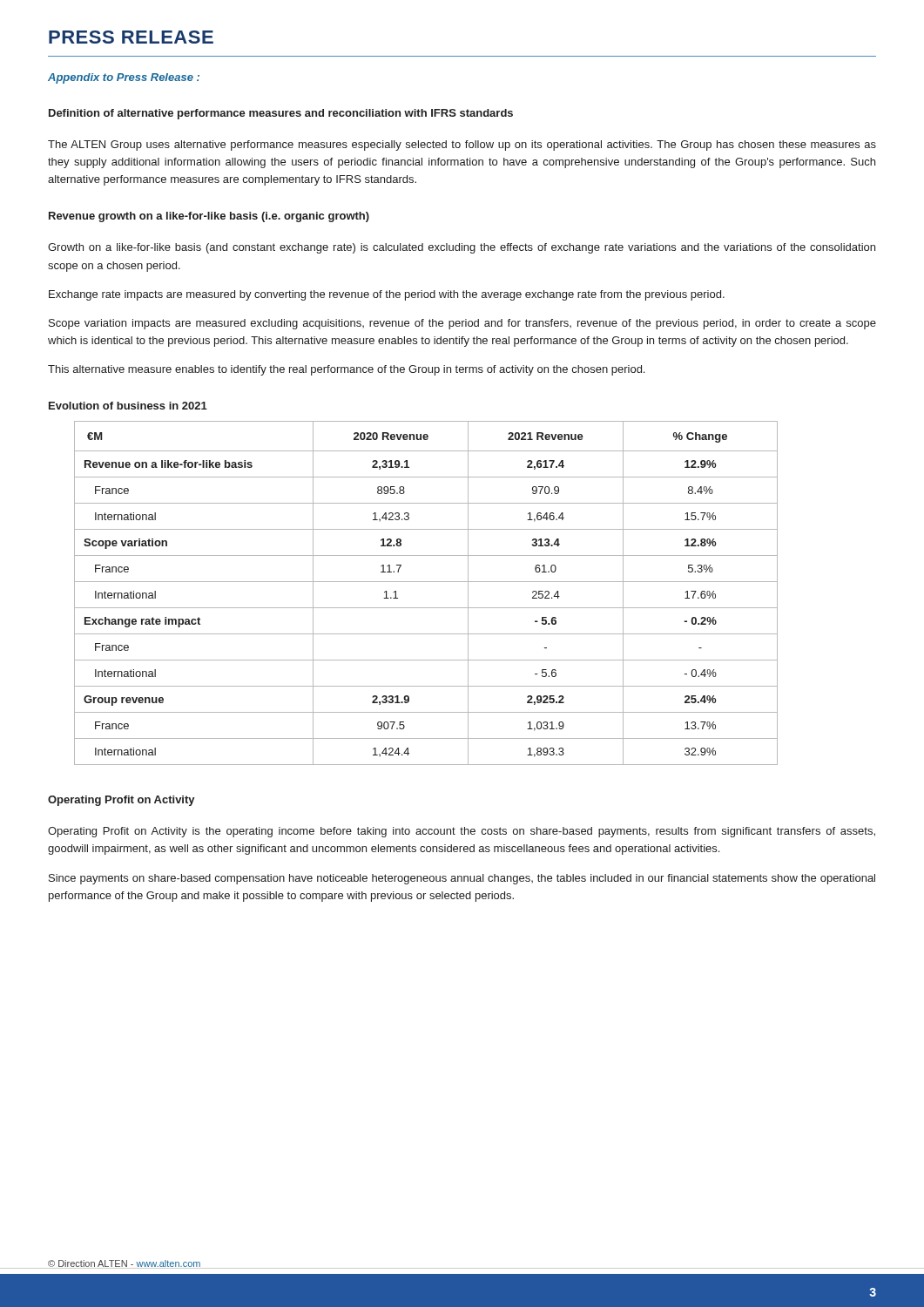Select the section header that reads "Evolution of business"
The height and width of the screenshot is (1307, 924).
point(128,406)
